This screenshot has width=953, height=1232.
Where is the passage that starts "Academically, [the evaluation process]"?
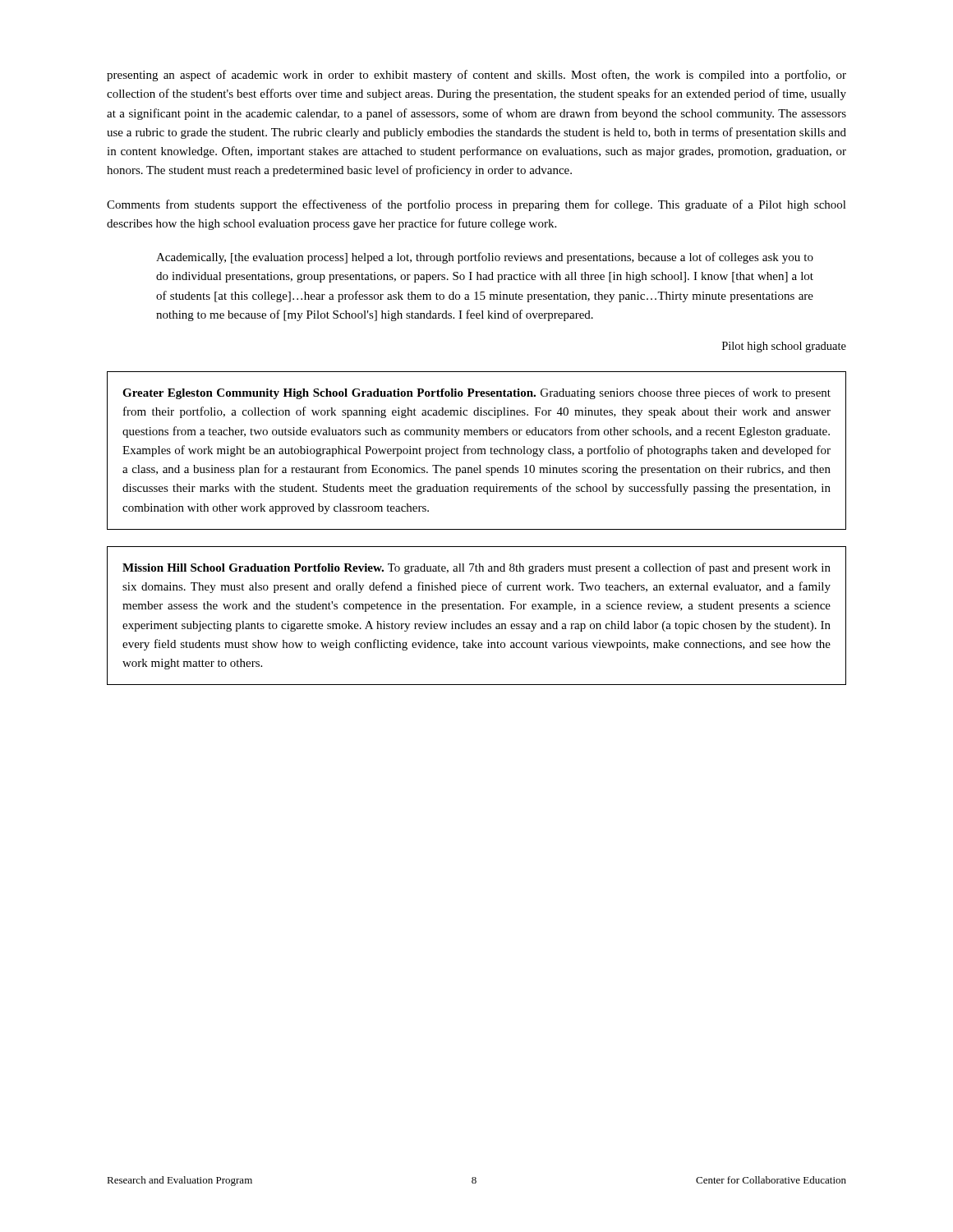(x=485, y=286)
